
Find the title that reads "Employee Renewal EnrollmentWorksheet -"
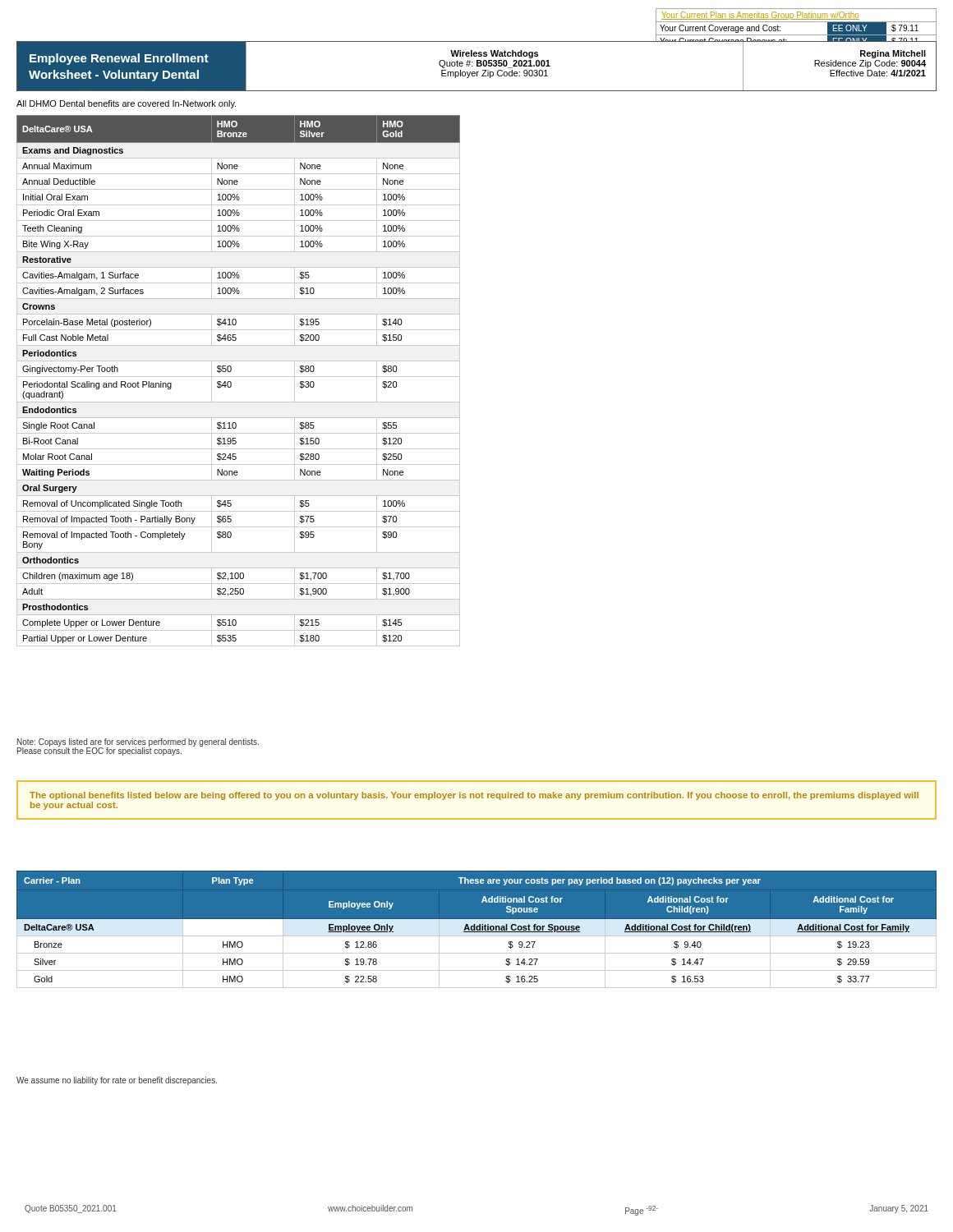pos(131,66)
